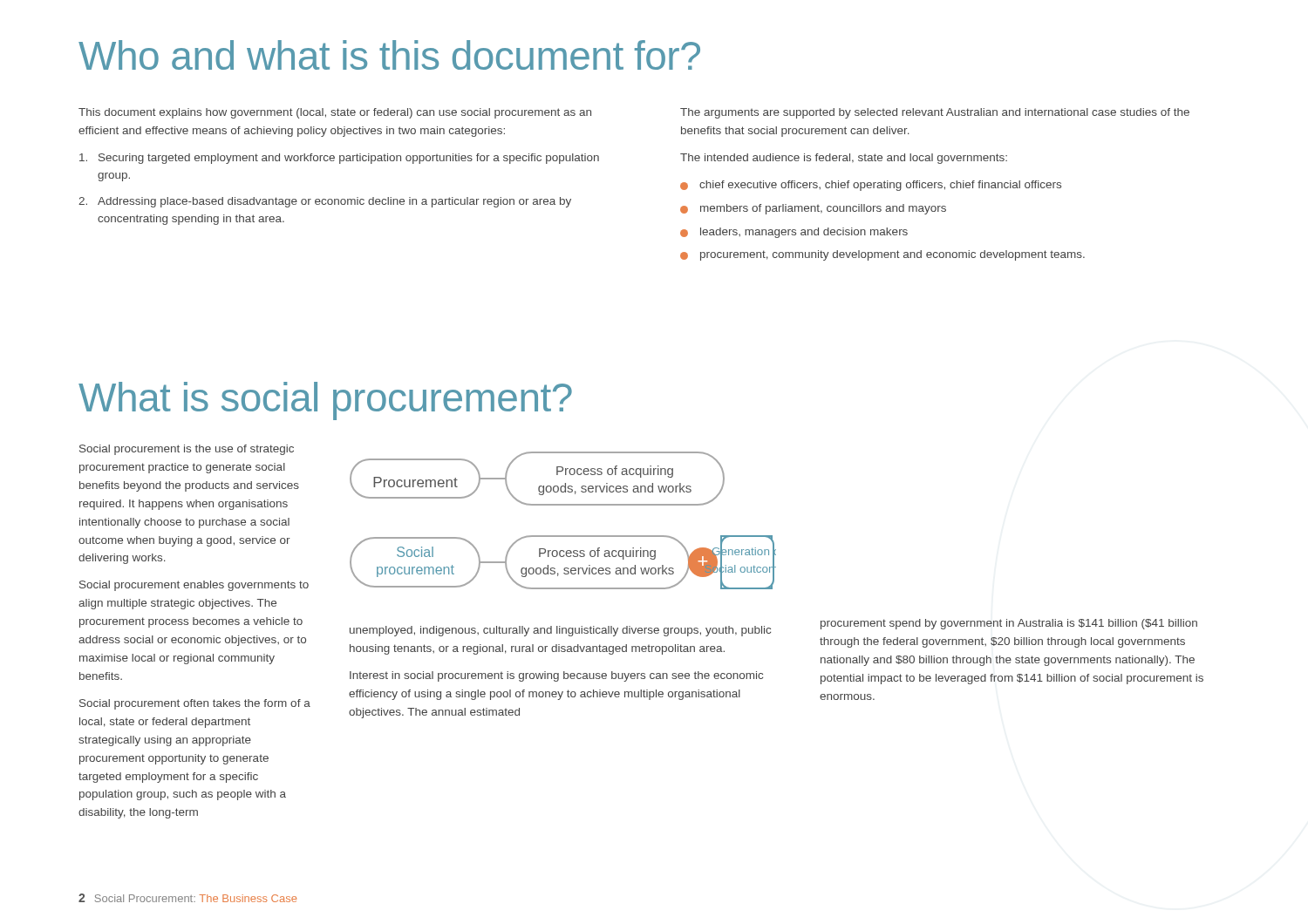The image size is (1308, 924).
Task: Click on the list item that reads "leaders, managers and decision makers"
Action: tap(804, 231)
